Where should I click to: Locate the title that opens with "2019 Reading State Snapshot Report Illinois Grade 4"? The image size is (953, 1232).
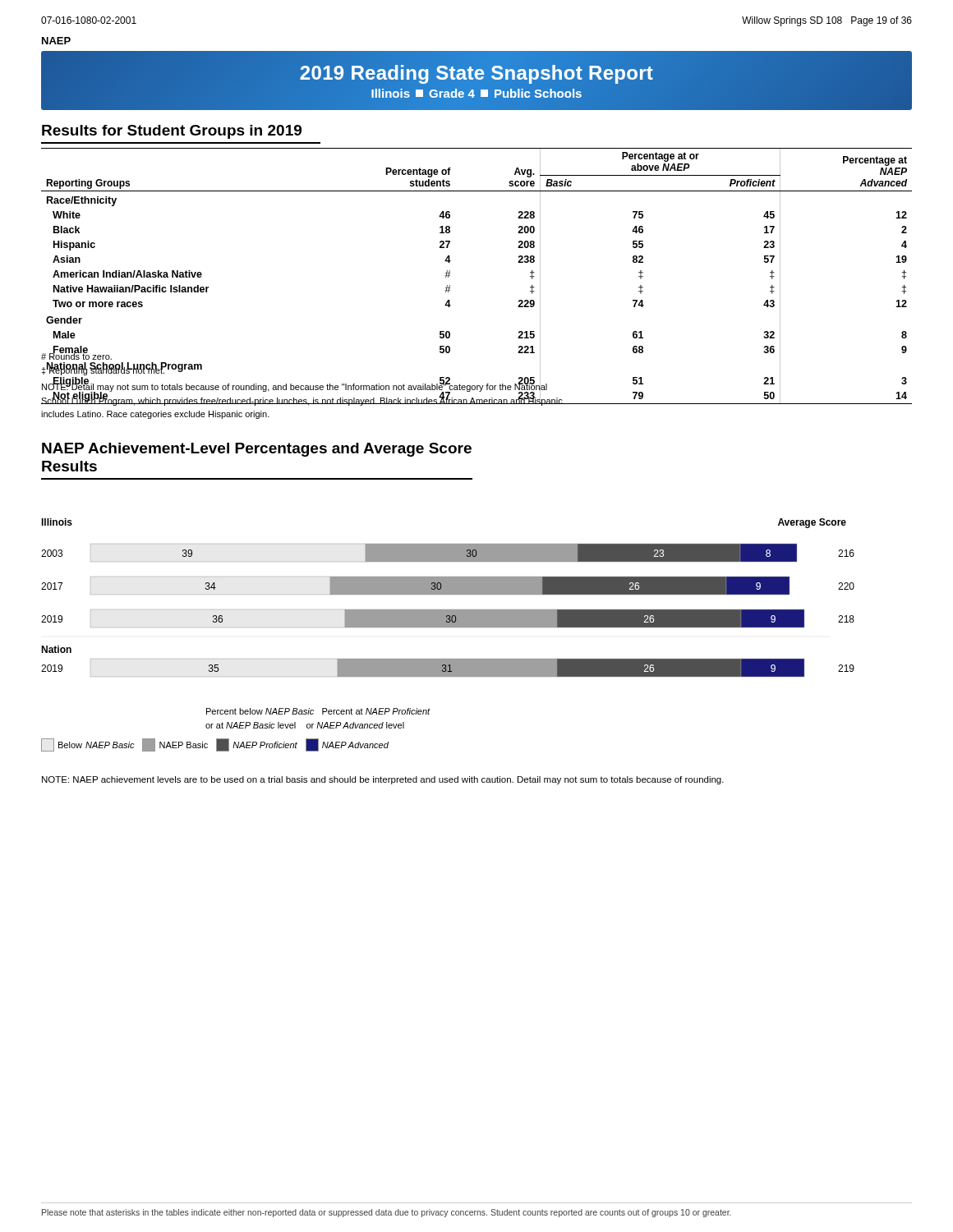tap(476, 81)
